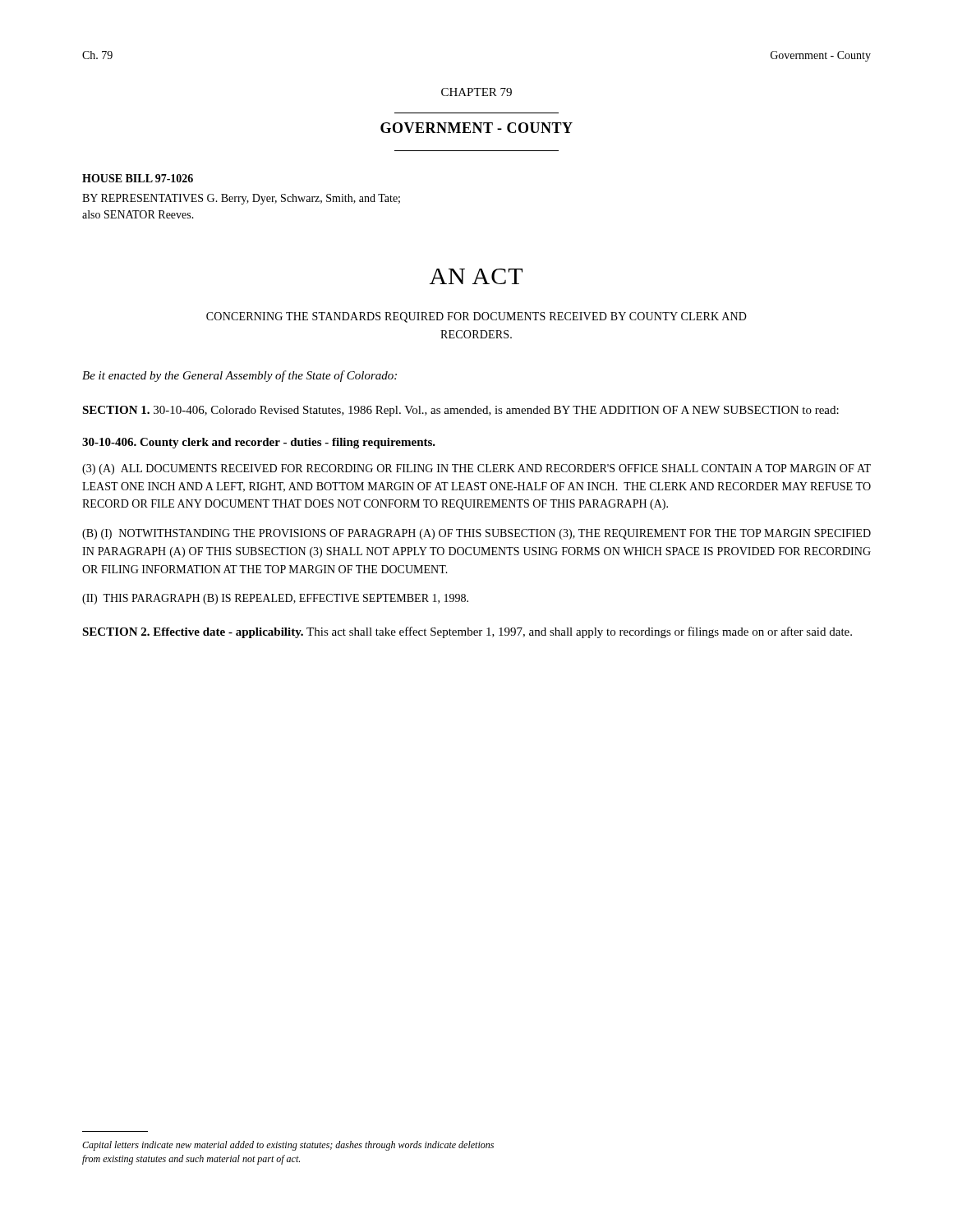The image size is (953, 1232).
Task: Navigate to the text starting "30-10-406. County clerk"
Action: point(259,442)
